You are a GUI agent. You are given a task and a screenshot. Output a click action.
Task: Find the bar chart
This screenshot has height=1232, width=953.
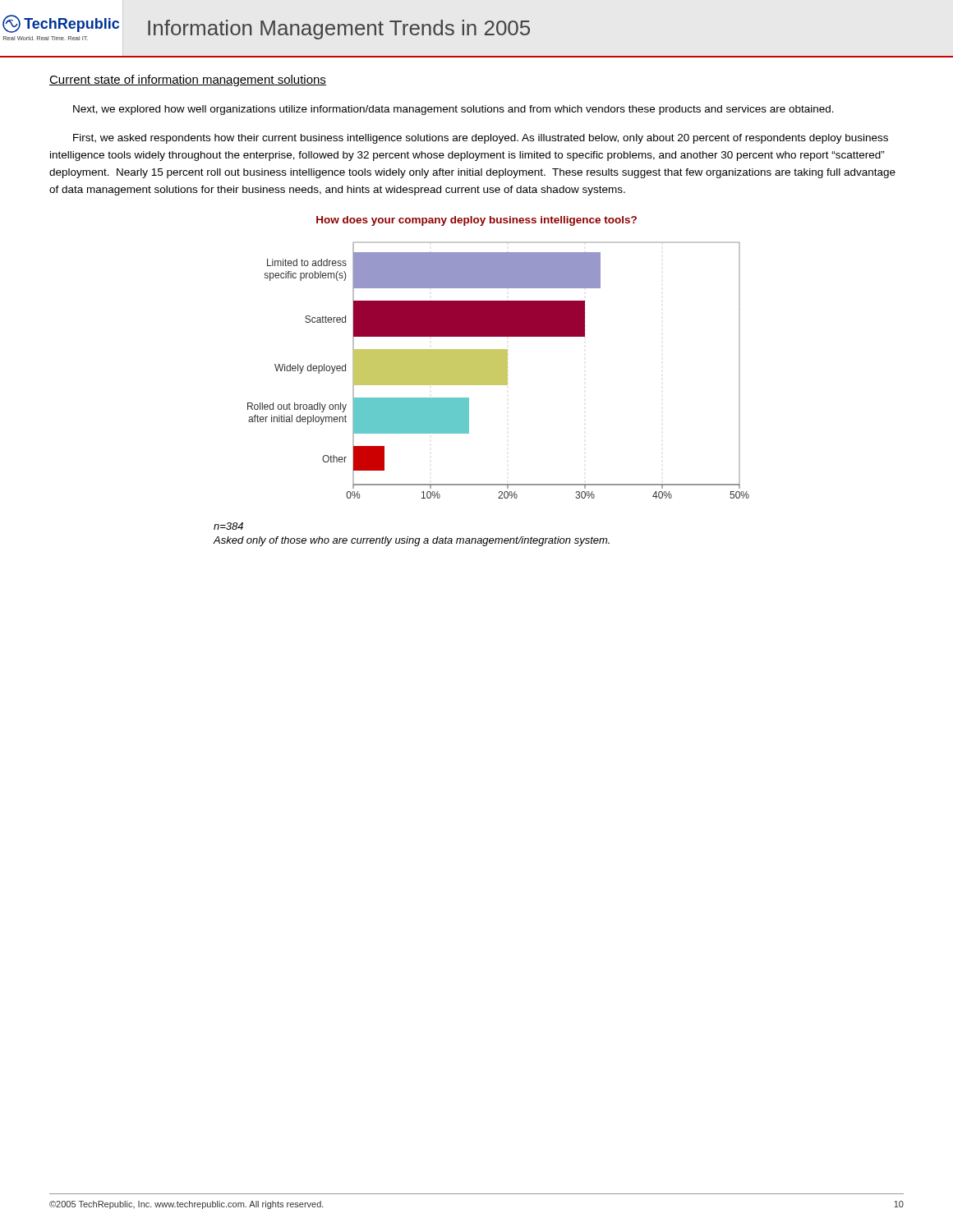(x=476, y=373)
